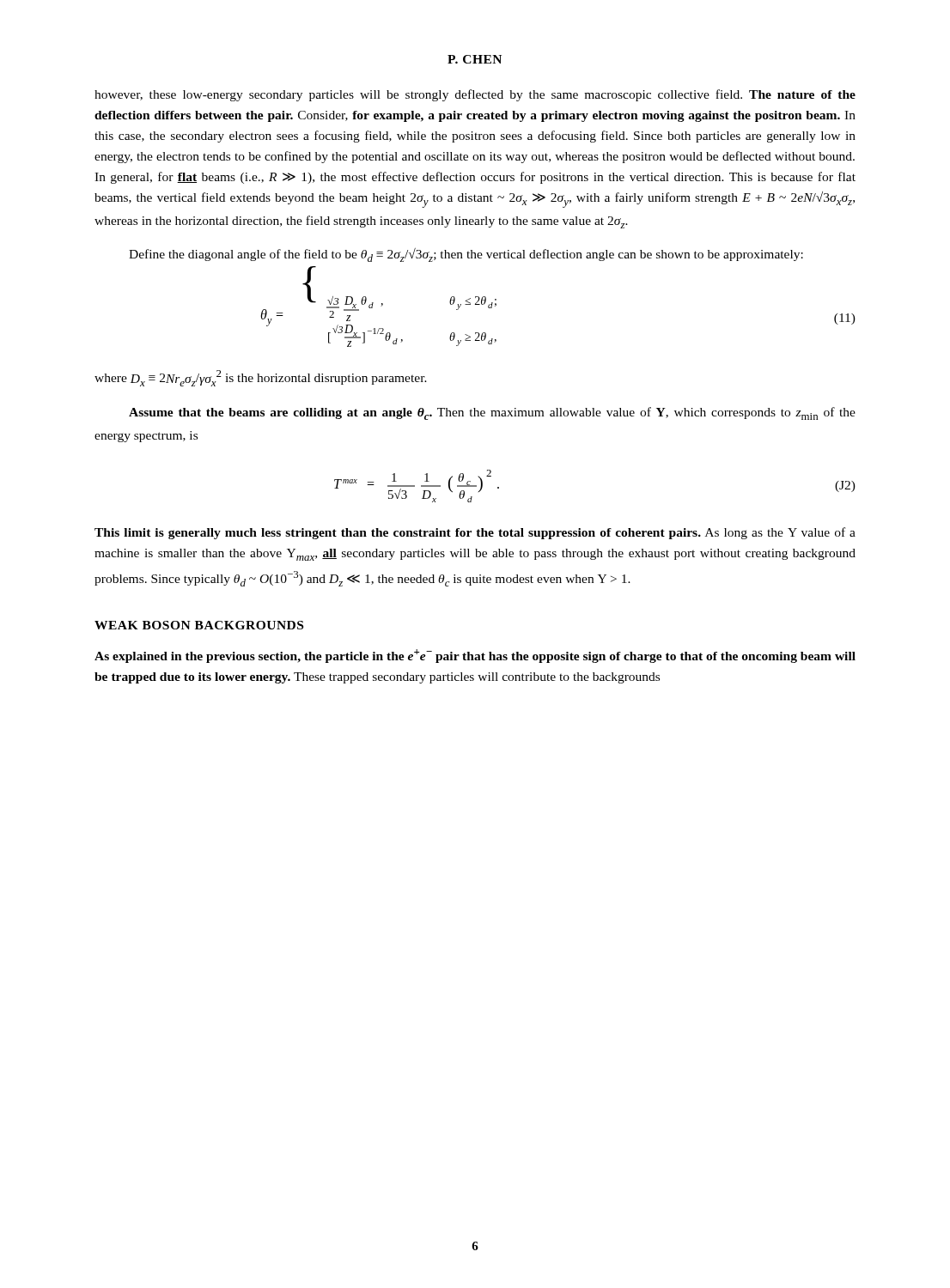Find the region starting "T max ="

[431, 486]
